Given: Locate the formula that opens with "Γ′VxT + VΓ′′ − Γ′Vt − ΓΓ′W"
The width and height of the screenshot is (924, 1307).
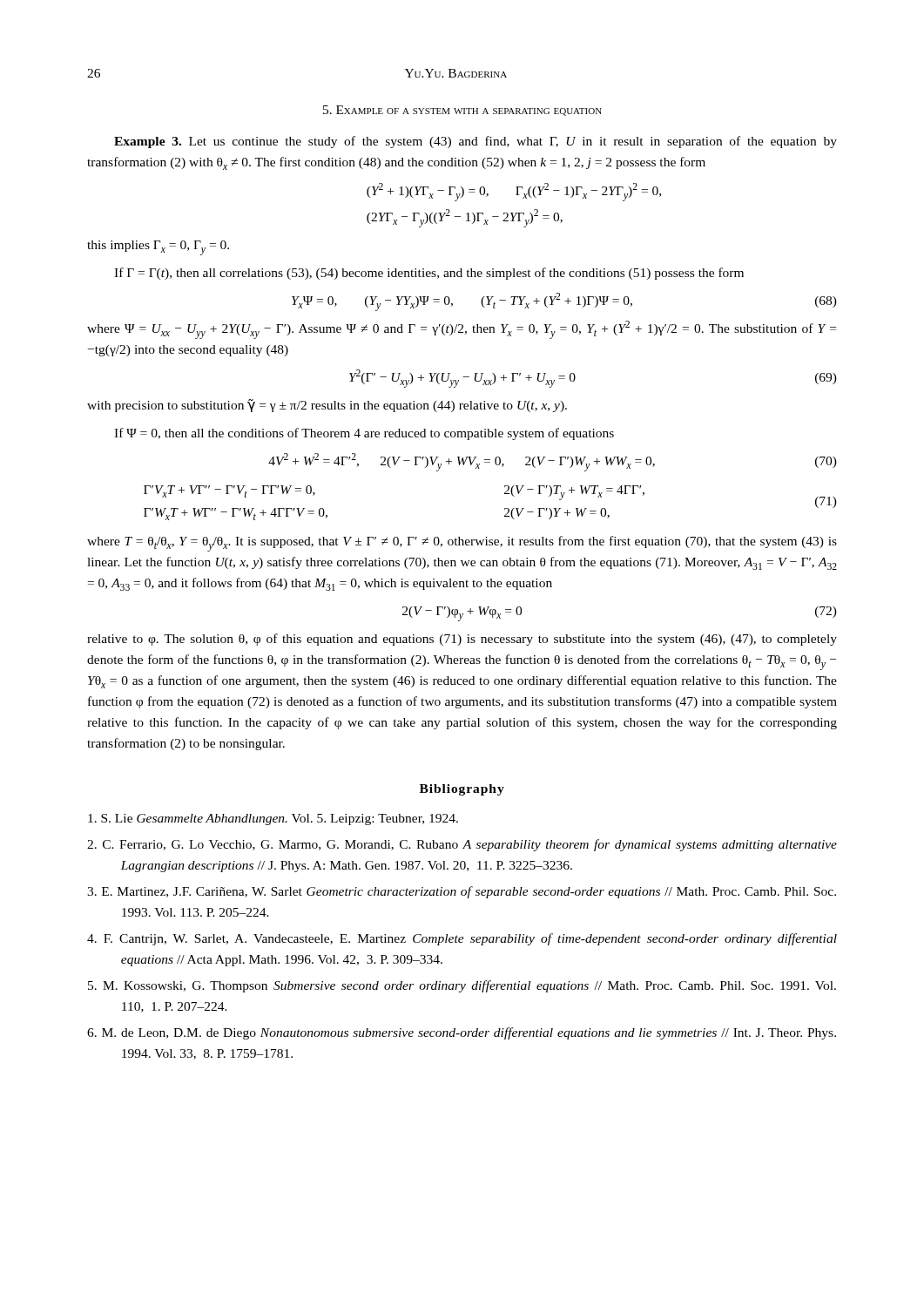Looking at the screenshot, I should click(x=490, y=501).
